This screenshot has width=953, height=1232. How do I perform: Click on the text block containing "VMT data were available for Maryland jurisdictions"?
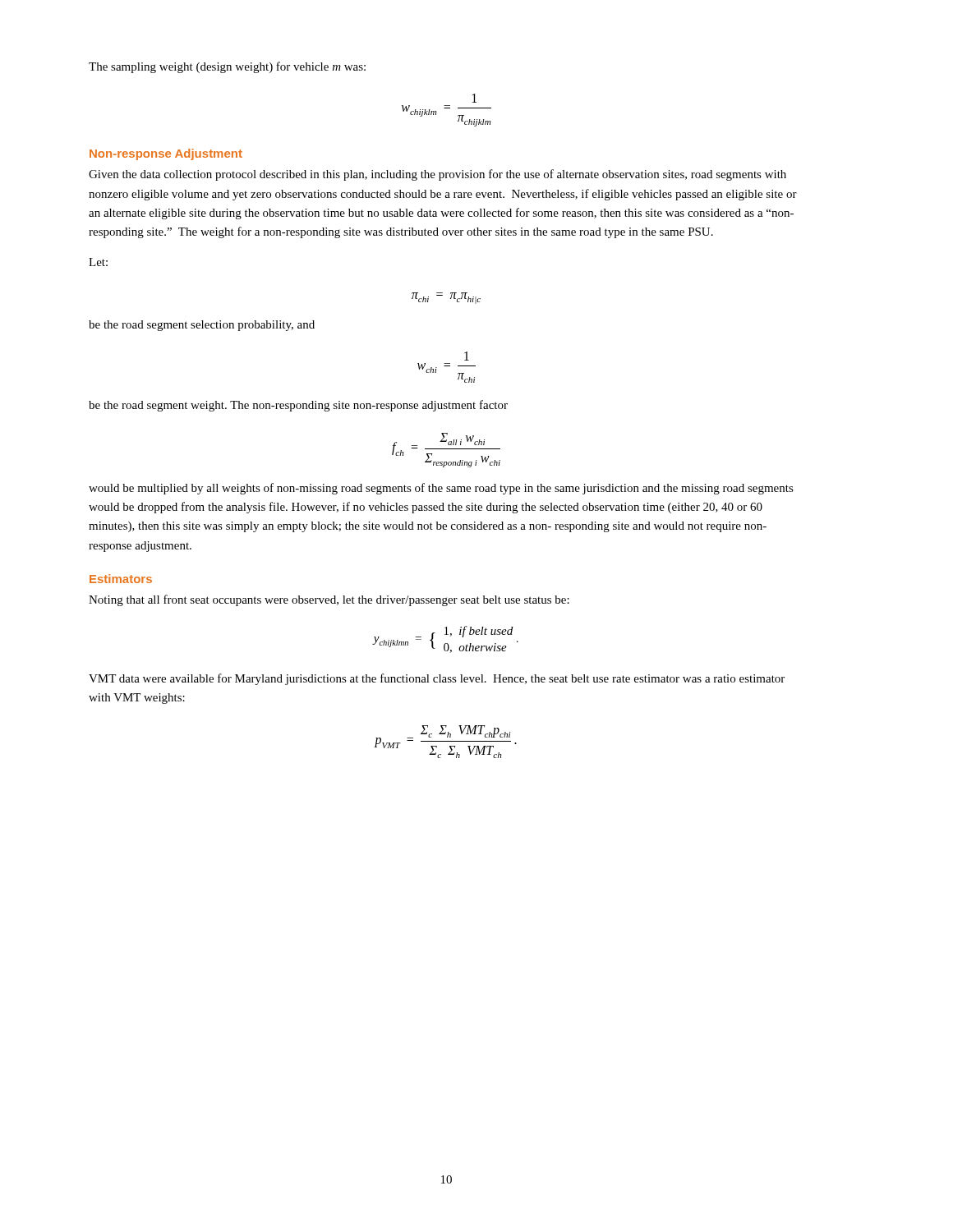437,688
